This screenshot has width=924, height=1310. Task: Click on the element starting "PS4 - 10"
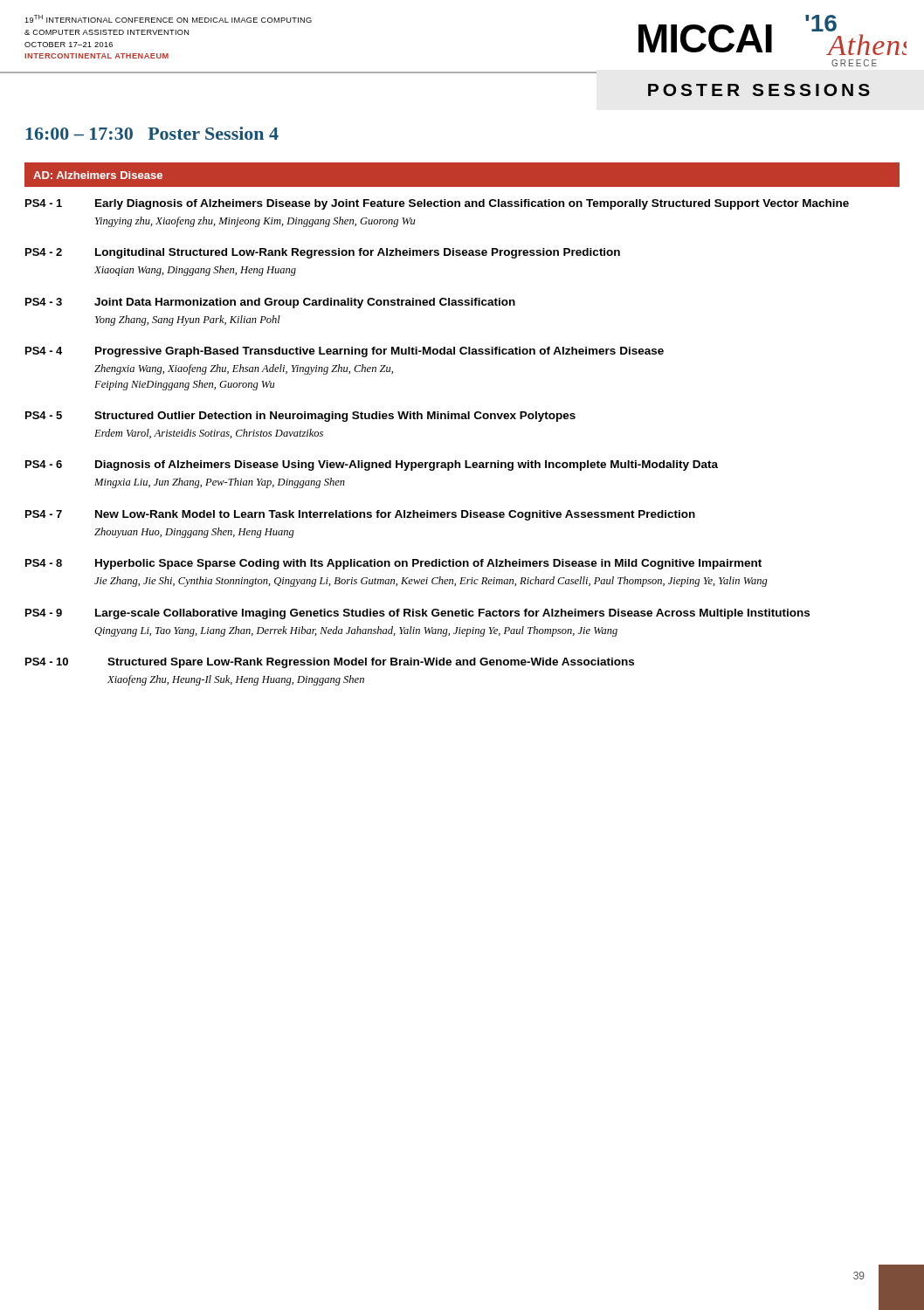click(x=462, y=671)
